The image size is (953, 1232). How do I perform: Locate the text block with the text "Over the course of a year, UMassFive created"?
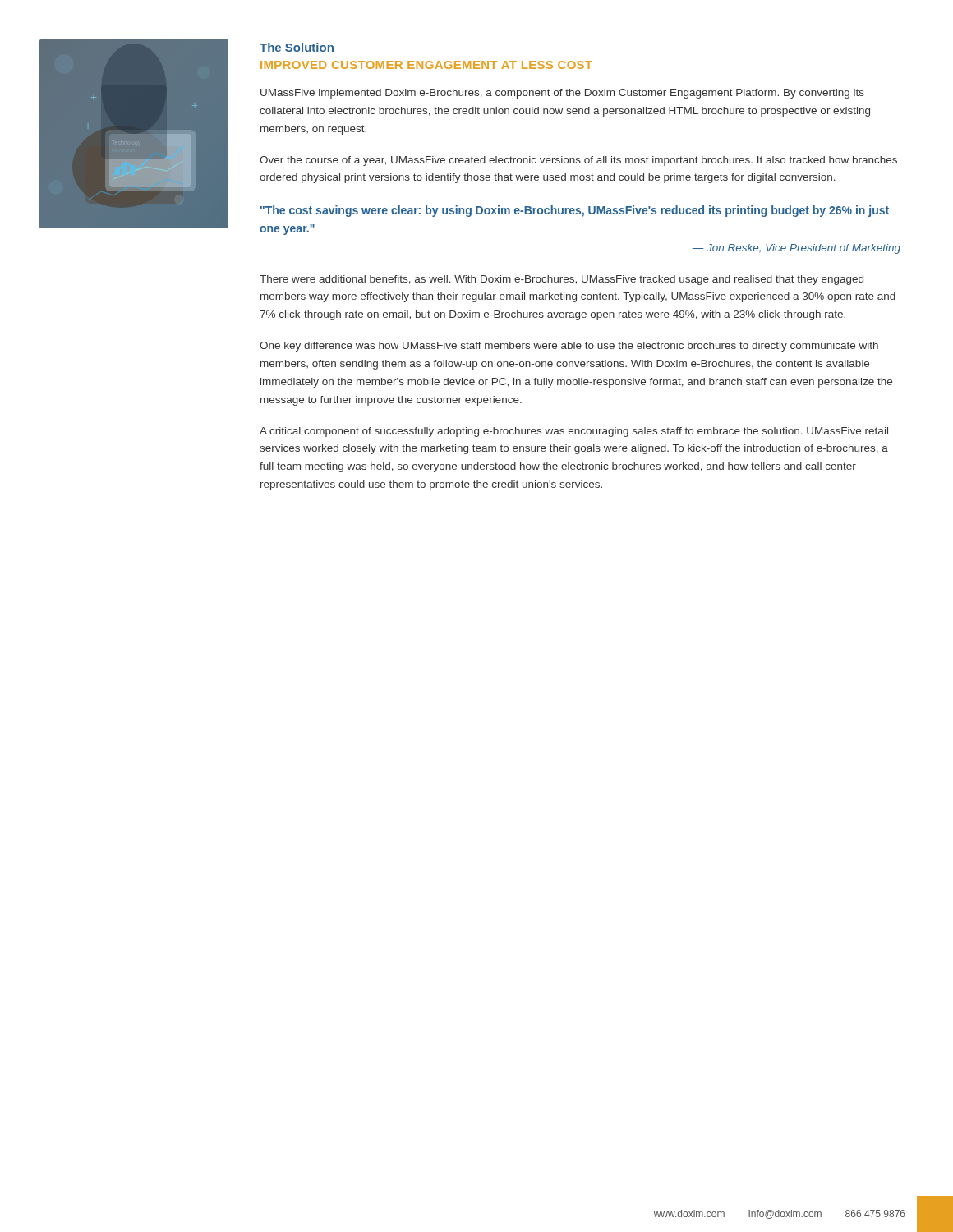(579, 168)
